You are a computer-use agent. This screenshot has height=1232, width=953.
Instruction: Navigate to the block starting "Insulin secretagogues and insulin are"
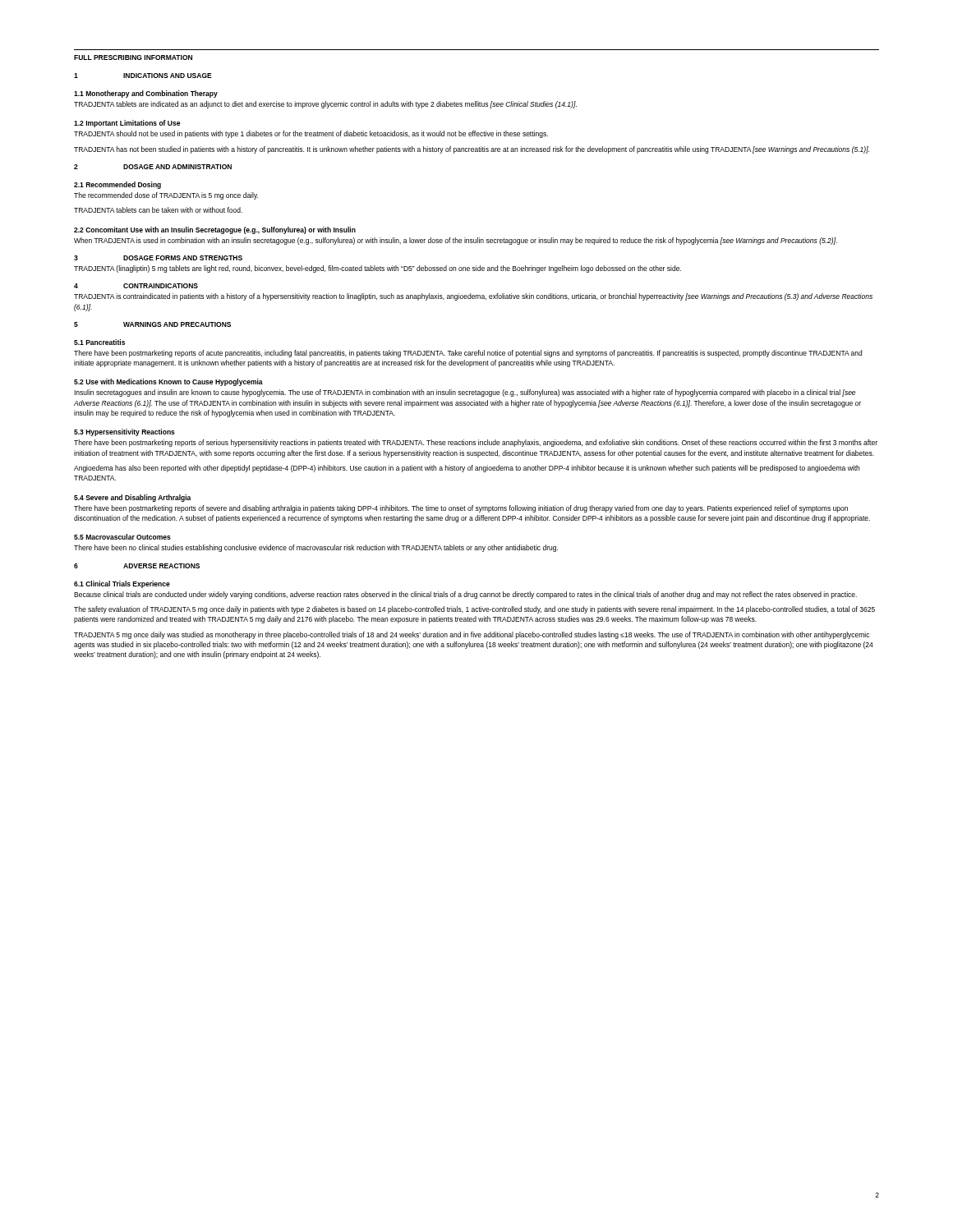pyautogui.click(x=476, y=403)
